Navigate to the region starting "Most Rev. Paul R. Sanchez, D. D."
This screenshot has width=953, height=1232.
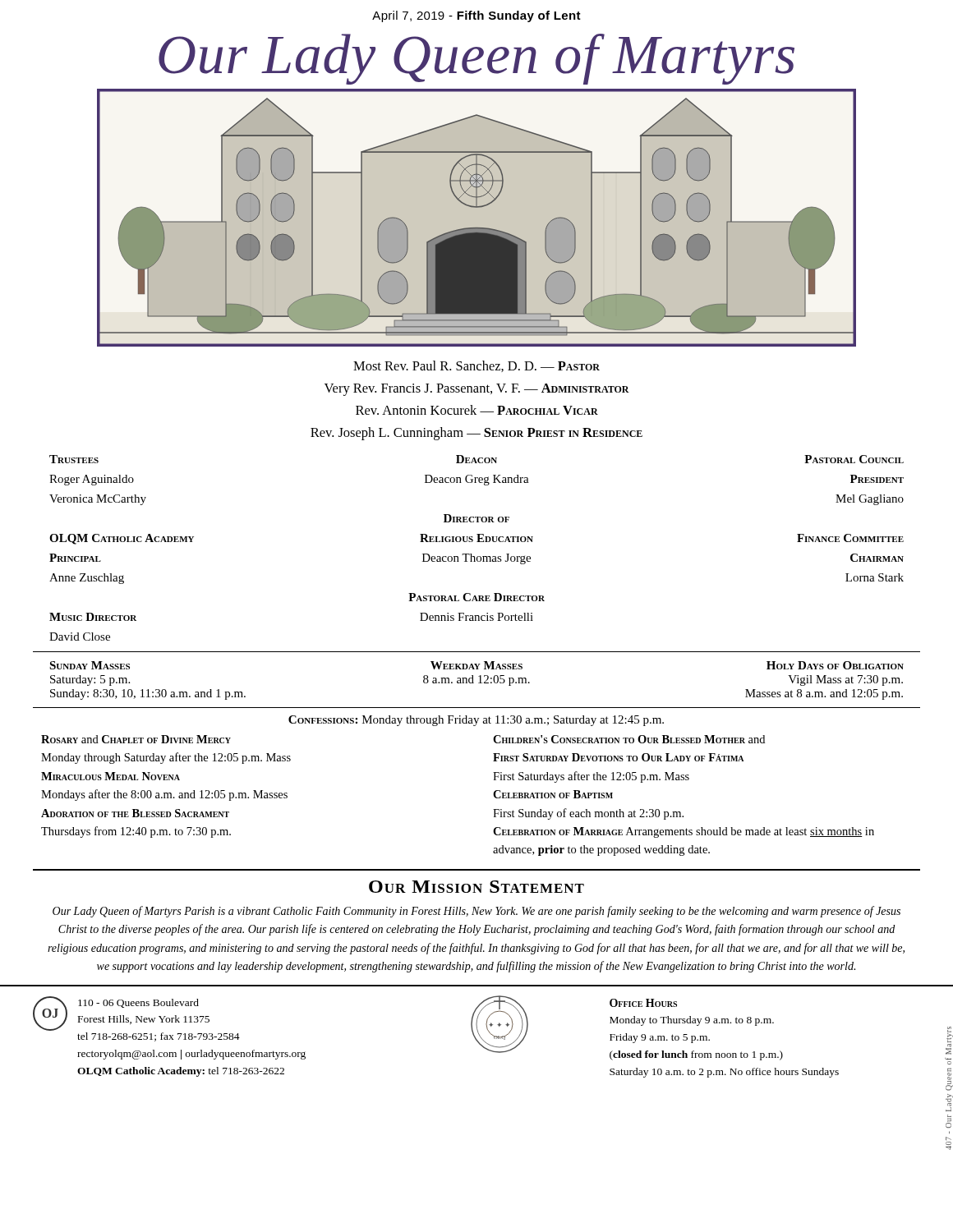click(476, 399)
